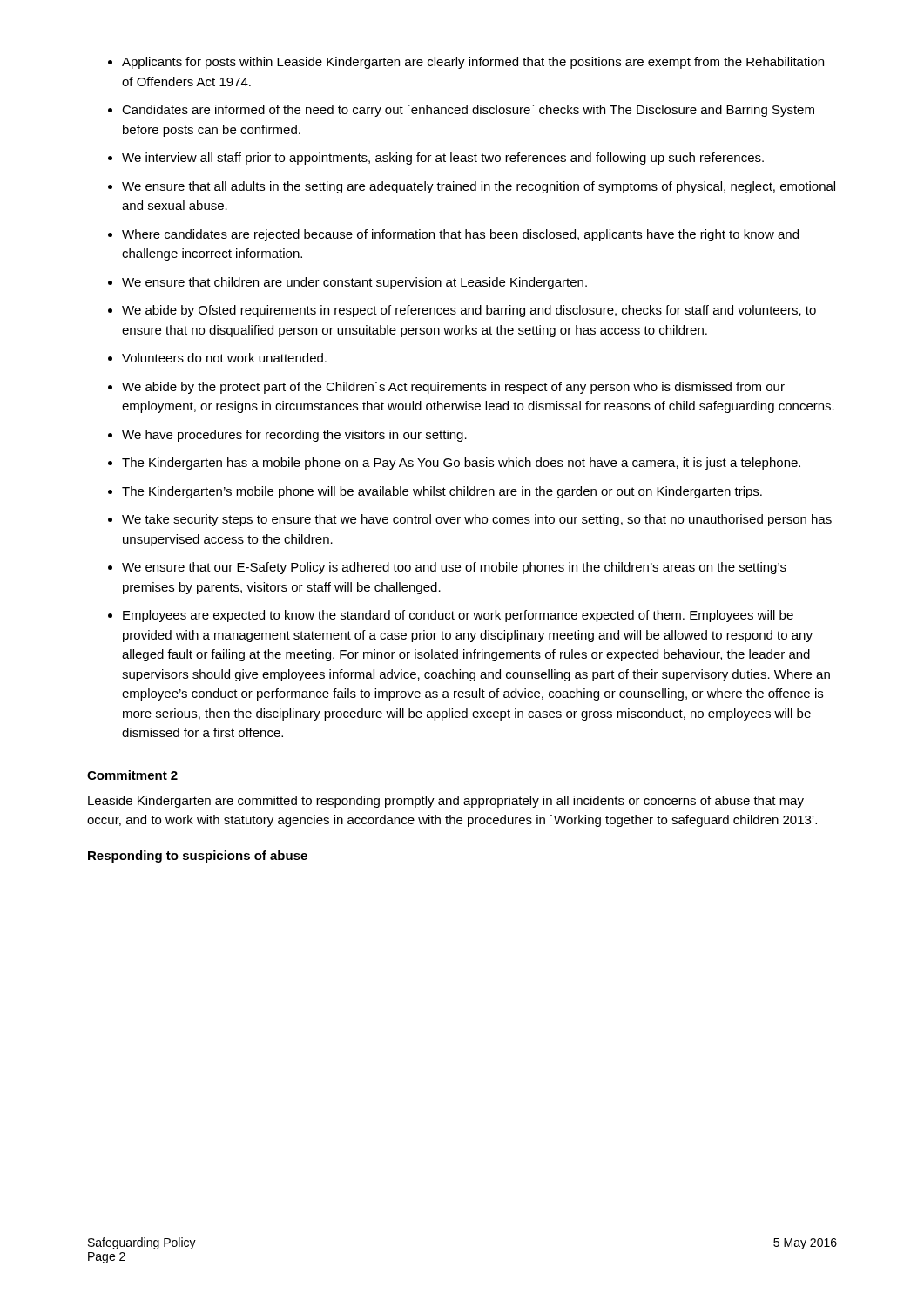Point to the element starting "We abide by the protect part of the"
Image resolution: width=924 pixels, height=1307 pixels.
pyautogui.click(x=478, y=396)
